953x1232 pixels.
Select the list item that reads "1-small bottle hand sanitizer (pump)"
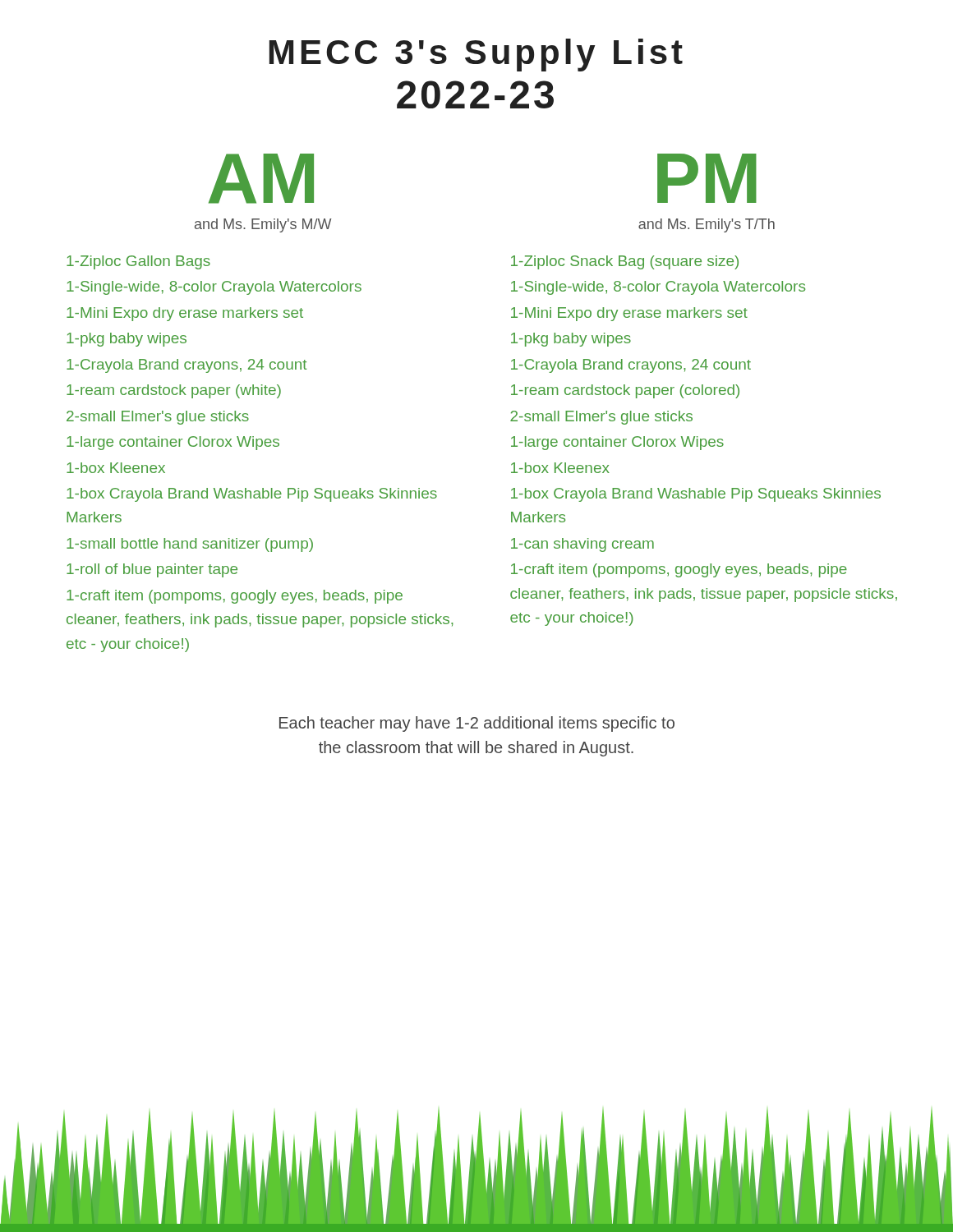click(x=190, y=543)
